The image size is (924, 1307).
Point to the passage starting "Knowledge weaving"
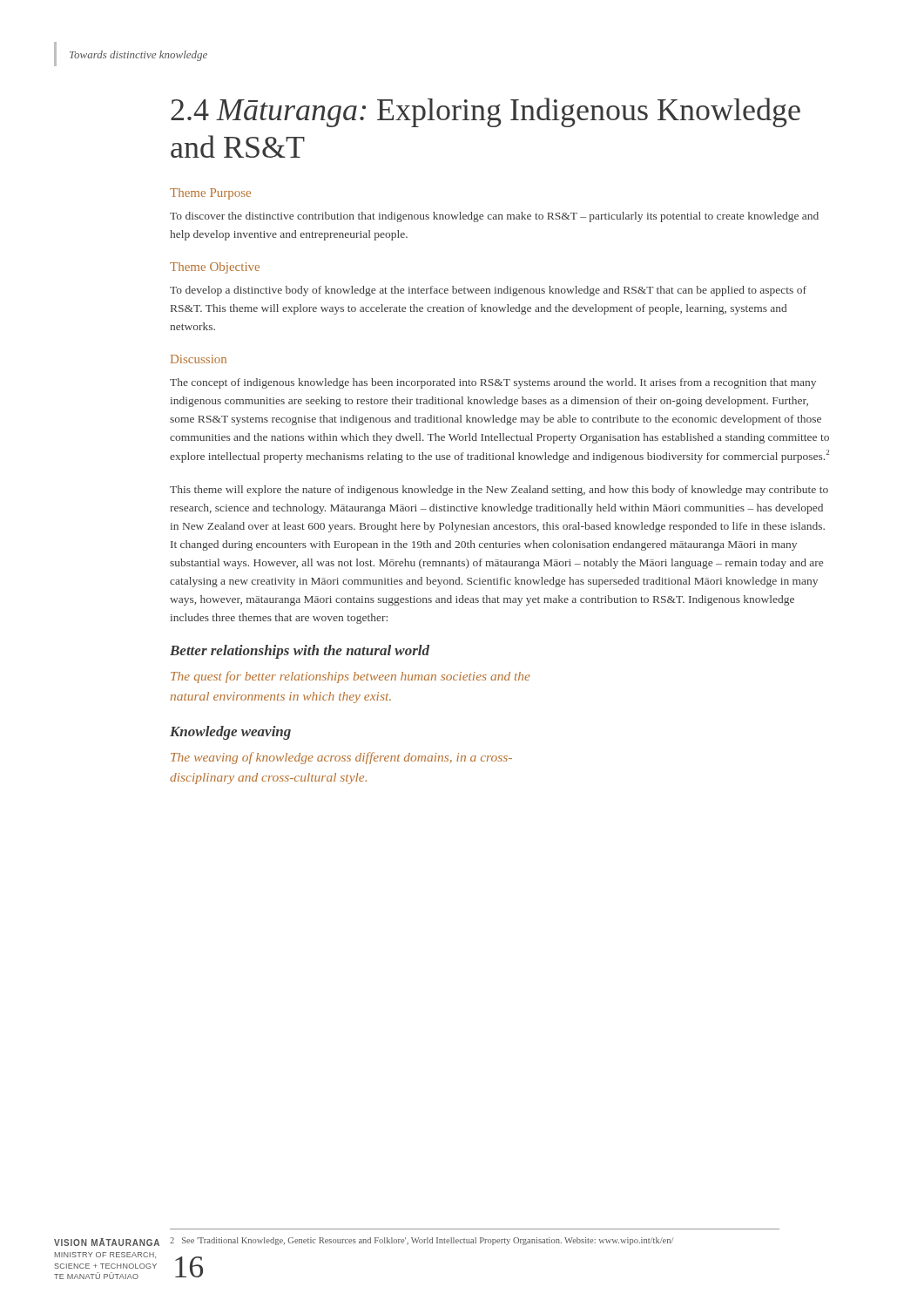click(230, 732)
